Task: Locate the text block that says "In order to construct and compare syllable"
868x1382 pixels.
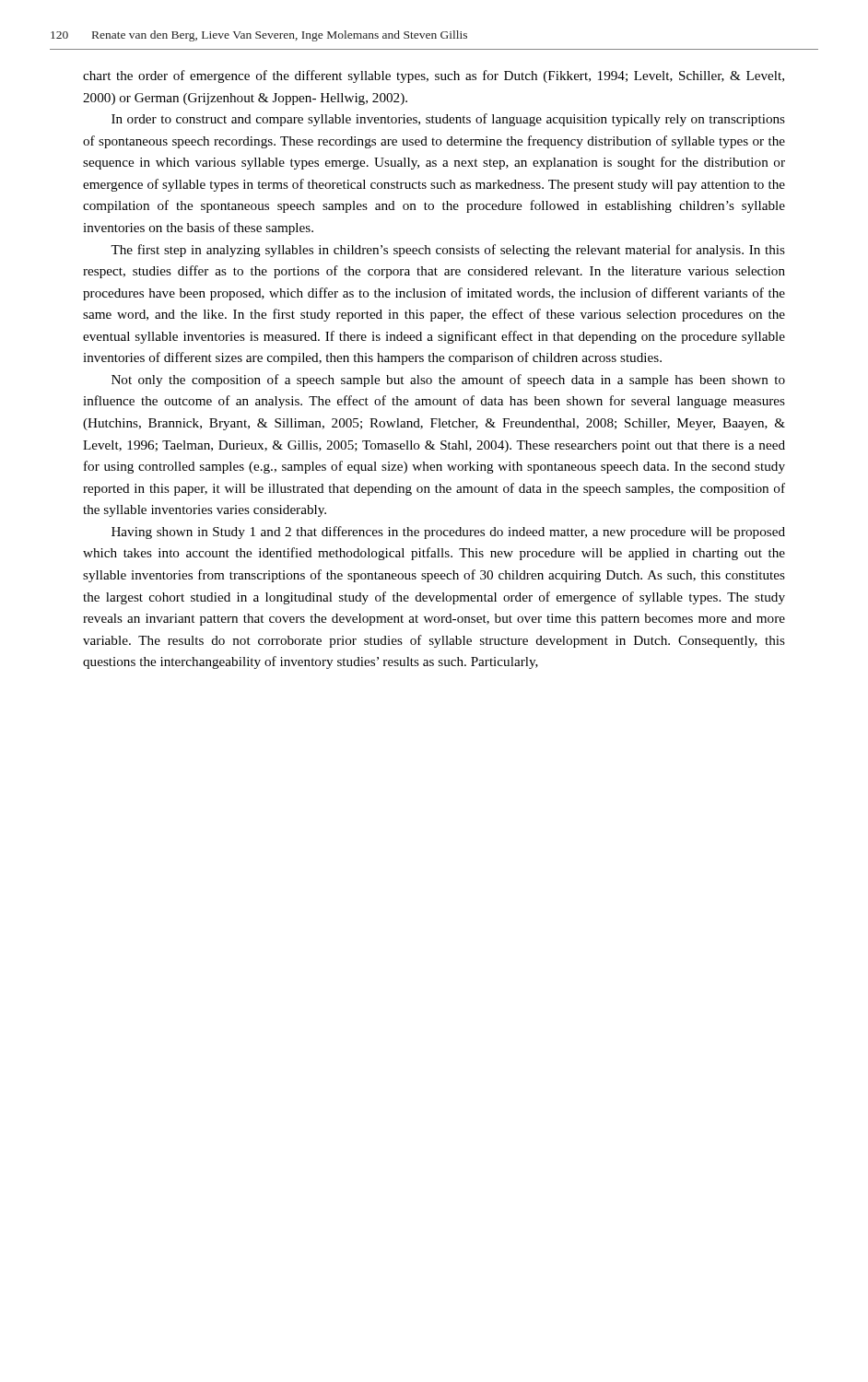Action: pos(434,173)
